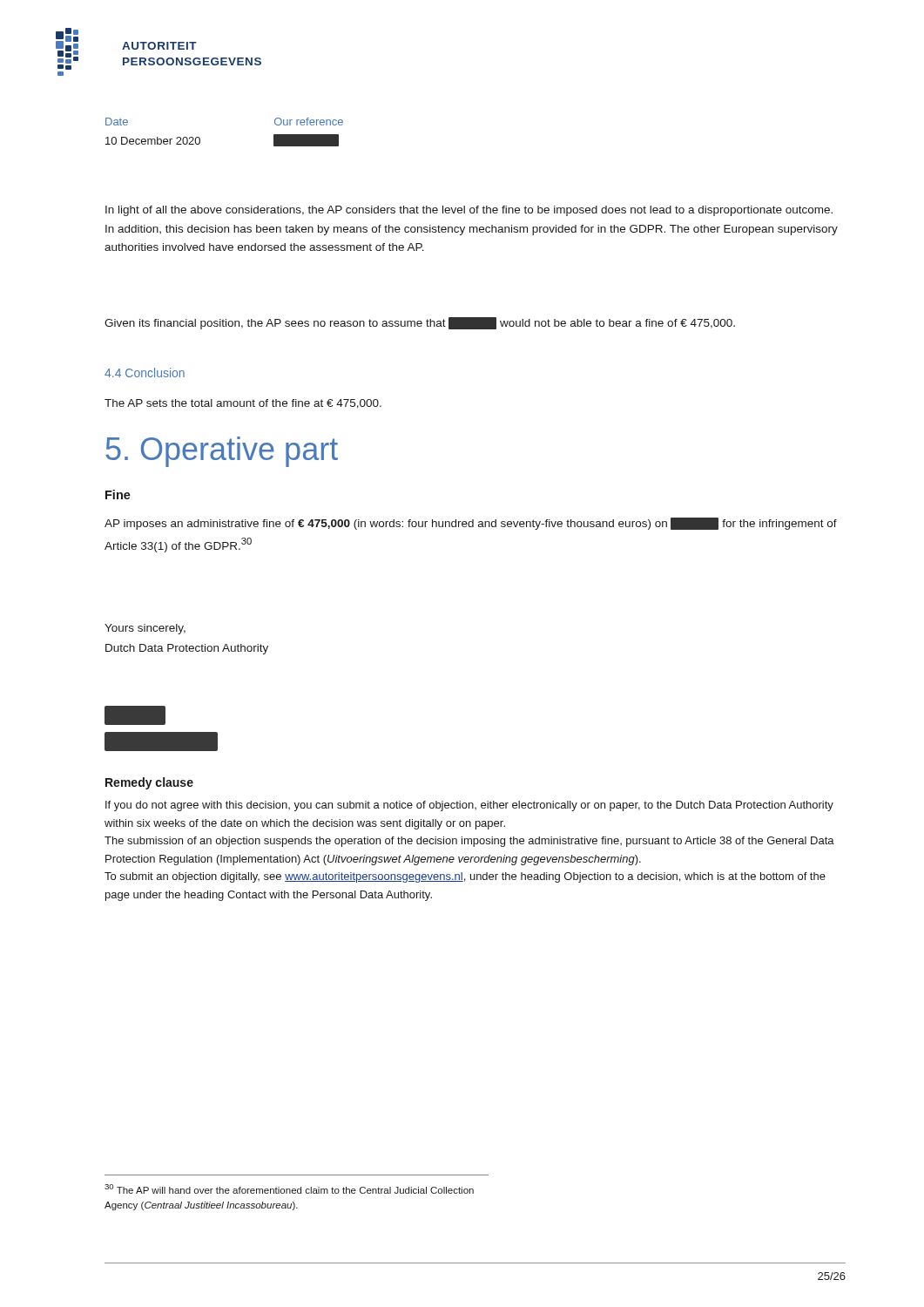The height and width of the screenshot is (1307, 924).
Task: Click on the text block containing "AP imposes an administrative fine of € 475,000"
Action: click(471, 534)
